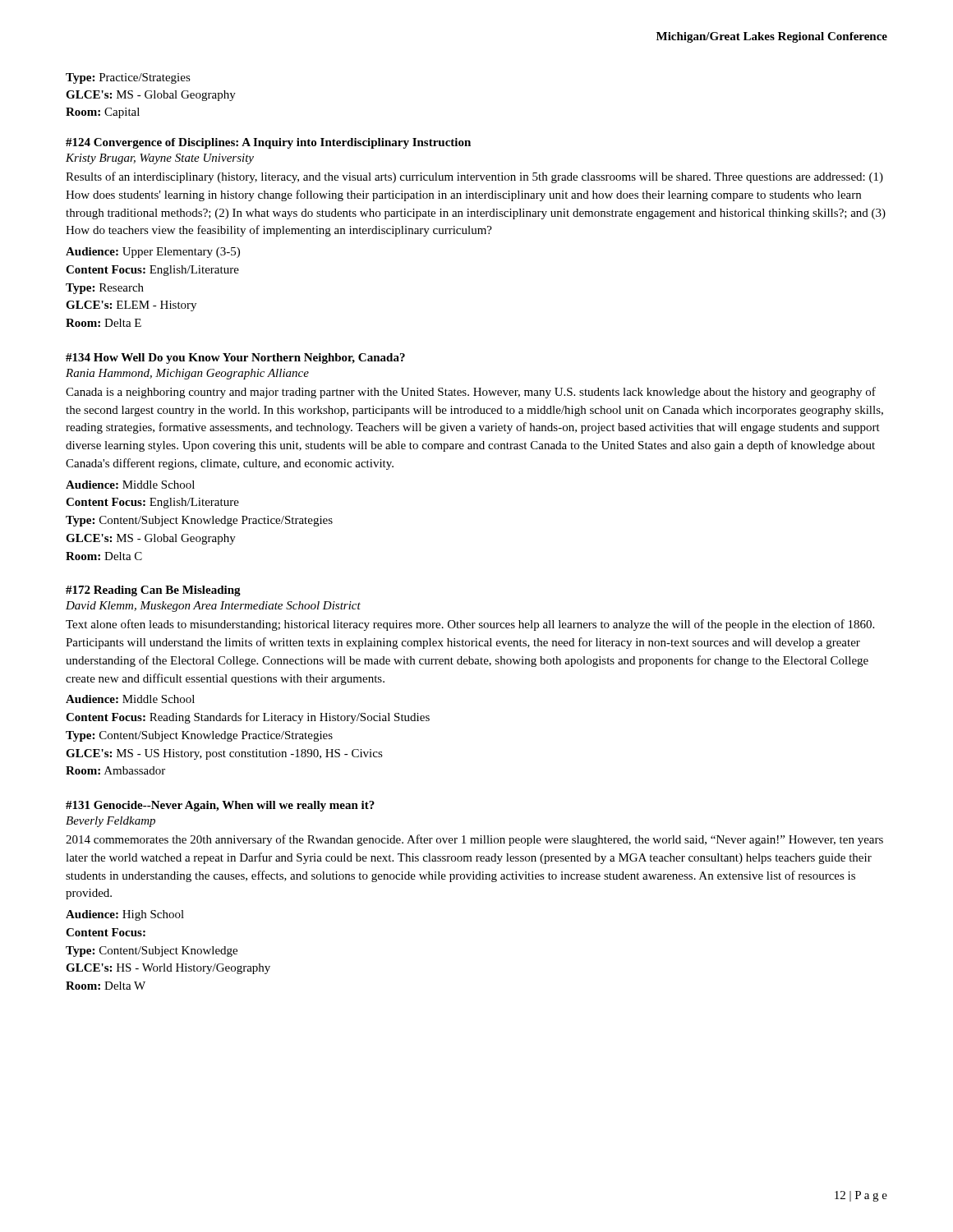Select the text block starting "Audience: High School Content Focus: Type: Content/Subject Knowledge"

coord(125,915)
